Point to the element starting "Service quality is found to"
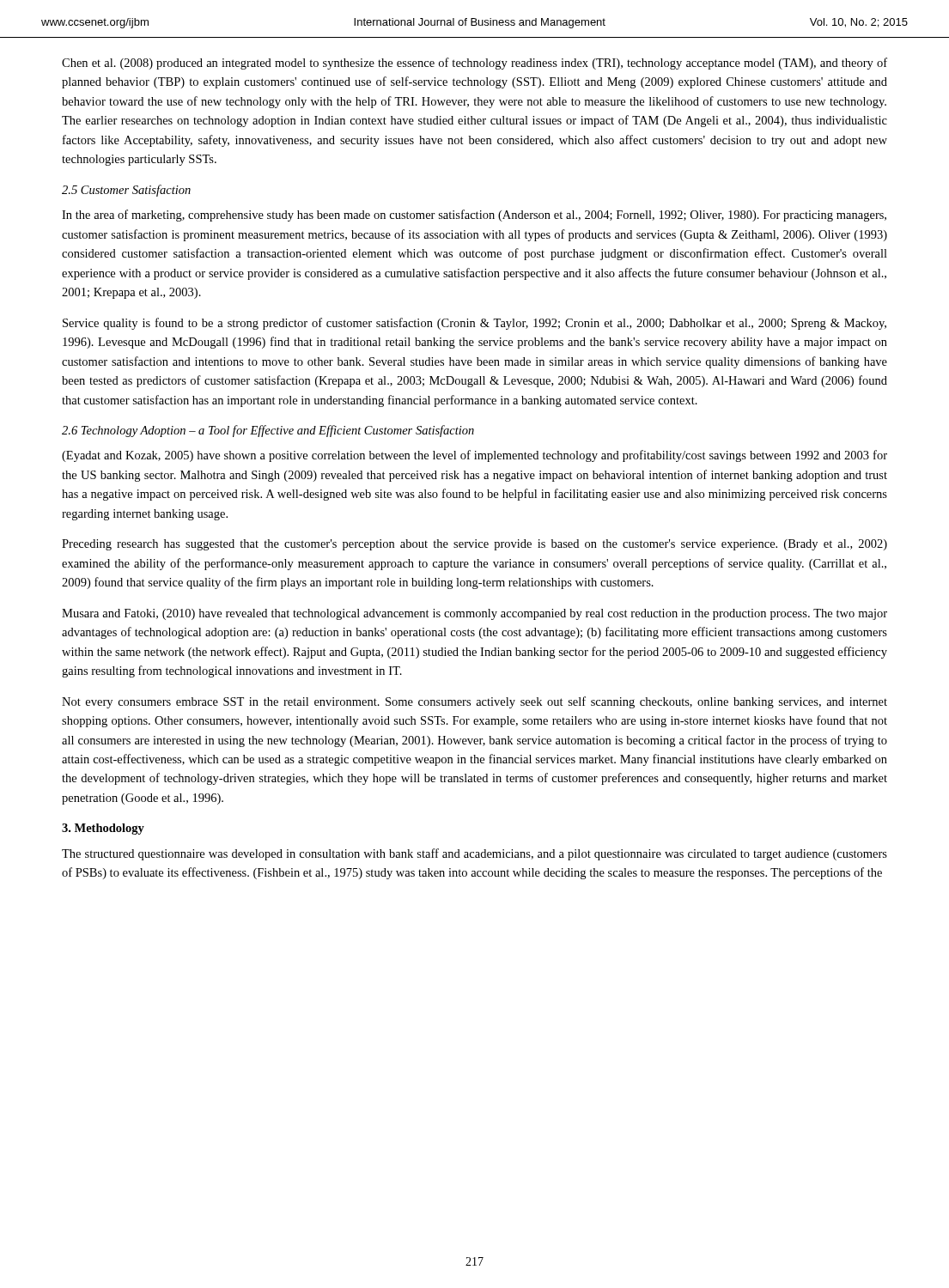Screen dimensions: 1288x949 [474, 361]
